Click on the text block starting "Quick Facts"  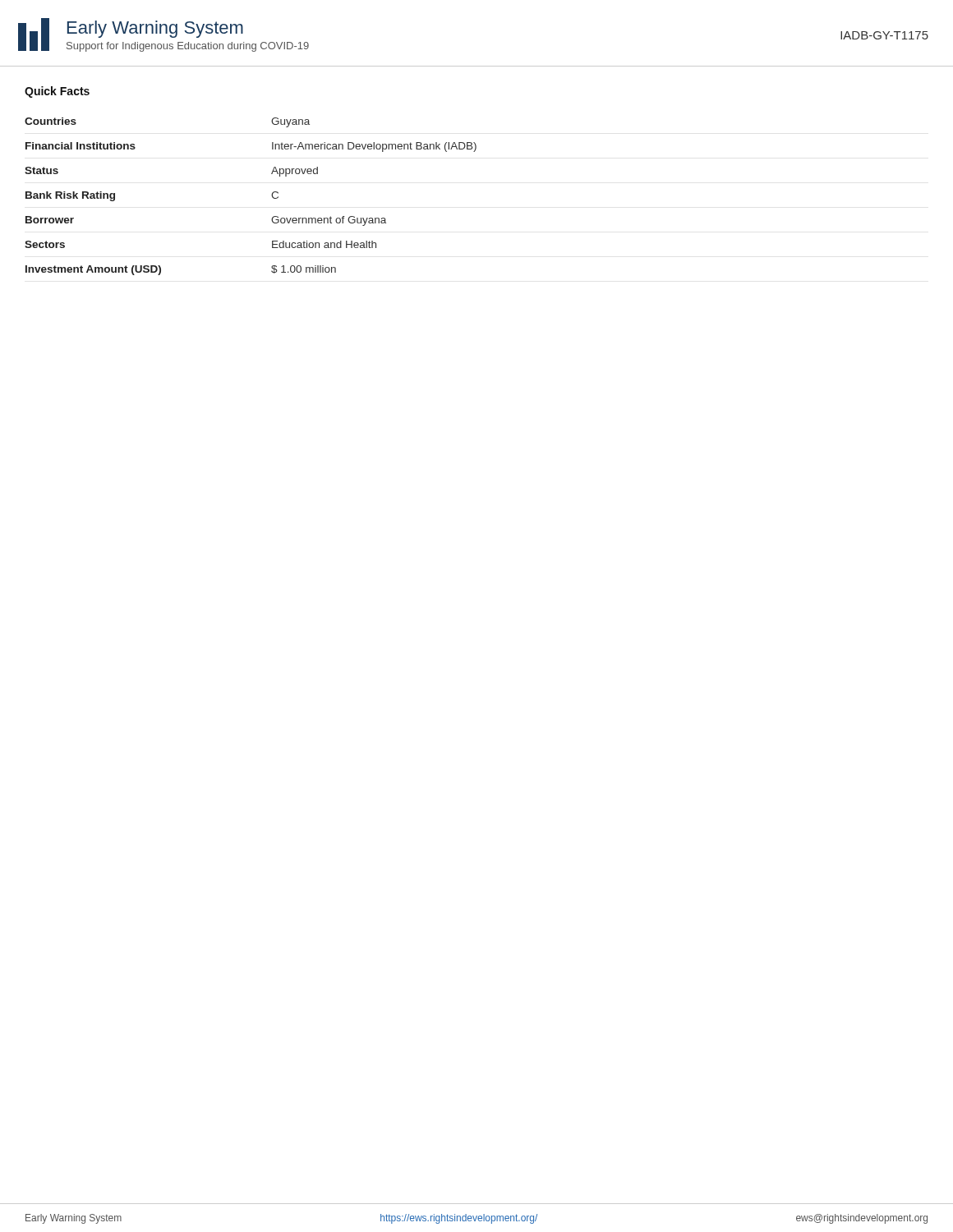pos(57,91)
